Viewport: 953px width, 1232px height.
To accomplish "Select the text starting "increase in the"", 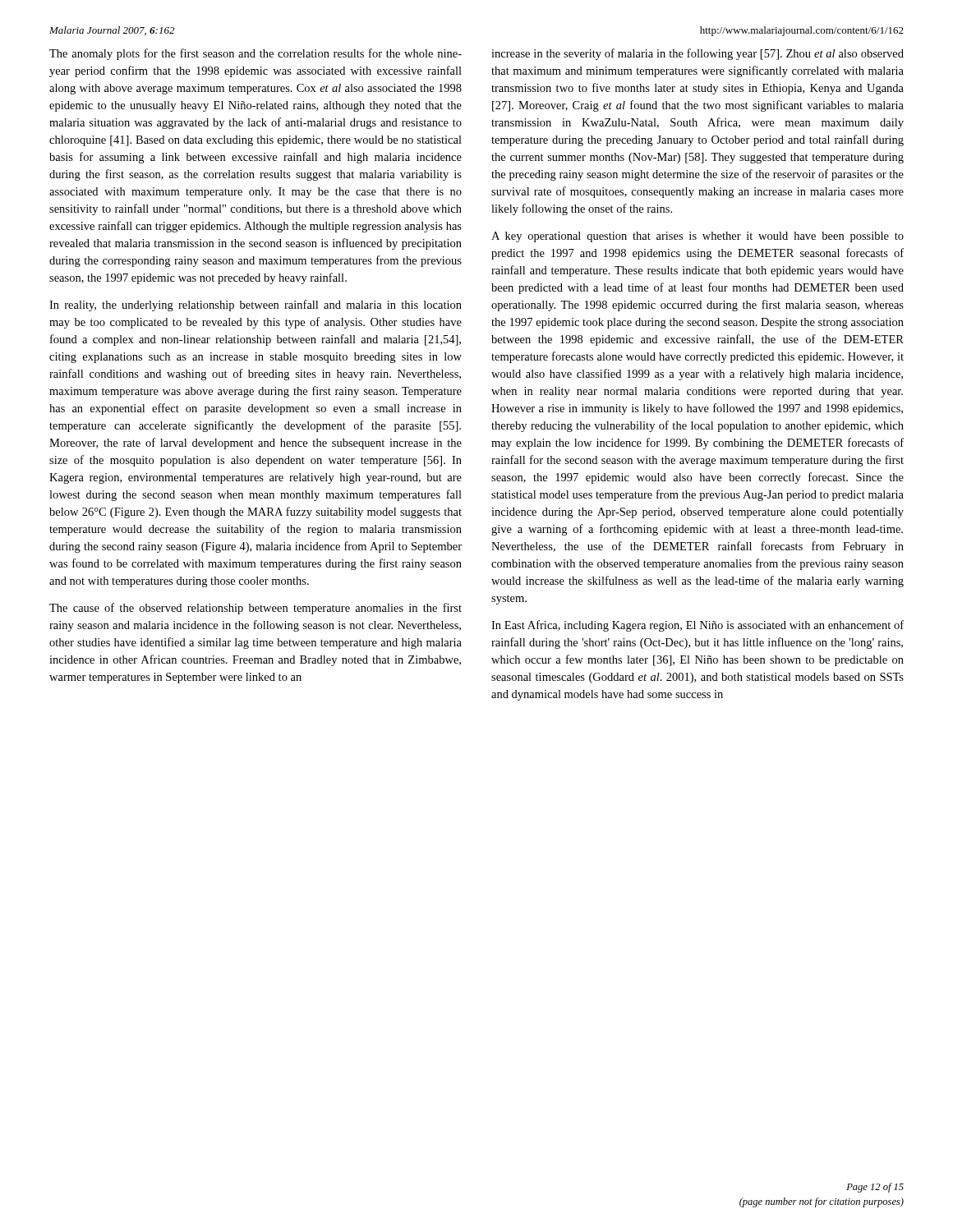I will click(698, 374).
